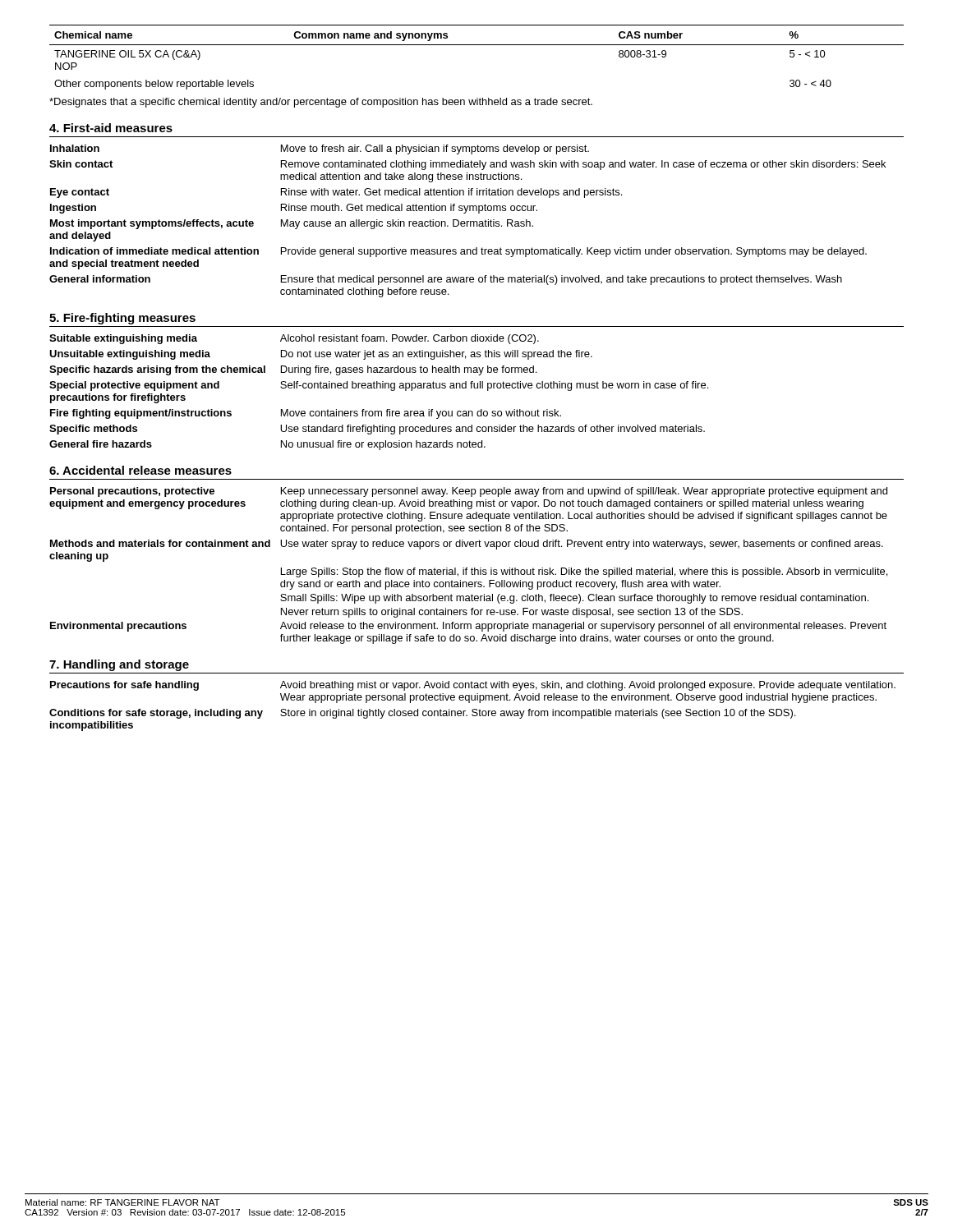Select the text block that reads "Indication of immediate medical attention and special treatment"

tap(476, 257)
